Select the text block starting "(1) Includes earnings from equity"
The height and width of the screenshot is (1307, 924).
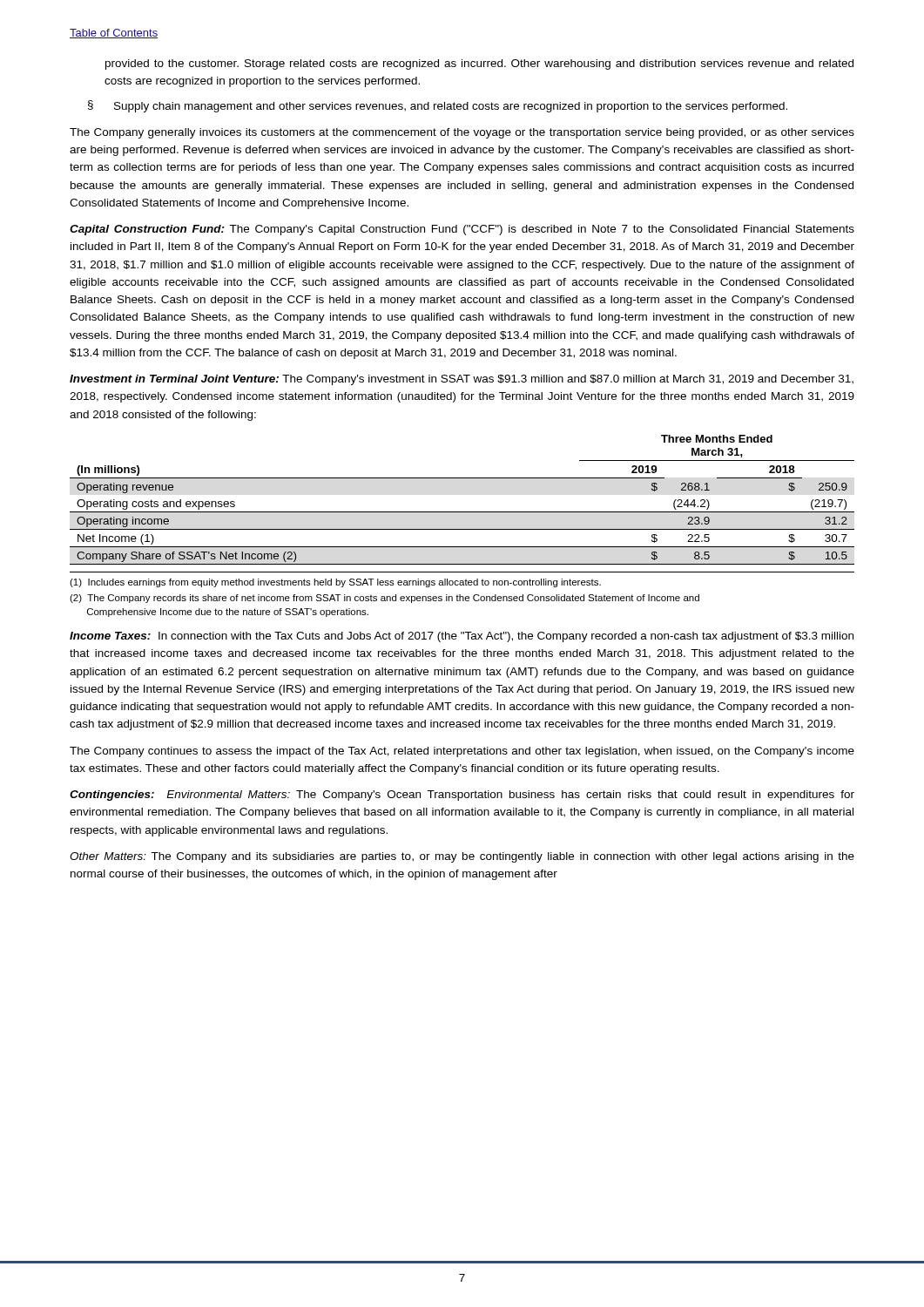click(x=462, y=595)
